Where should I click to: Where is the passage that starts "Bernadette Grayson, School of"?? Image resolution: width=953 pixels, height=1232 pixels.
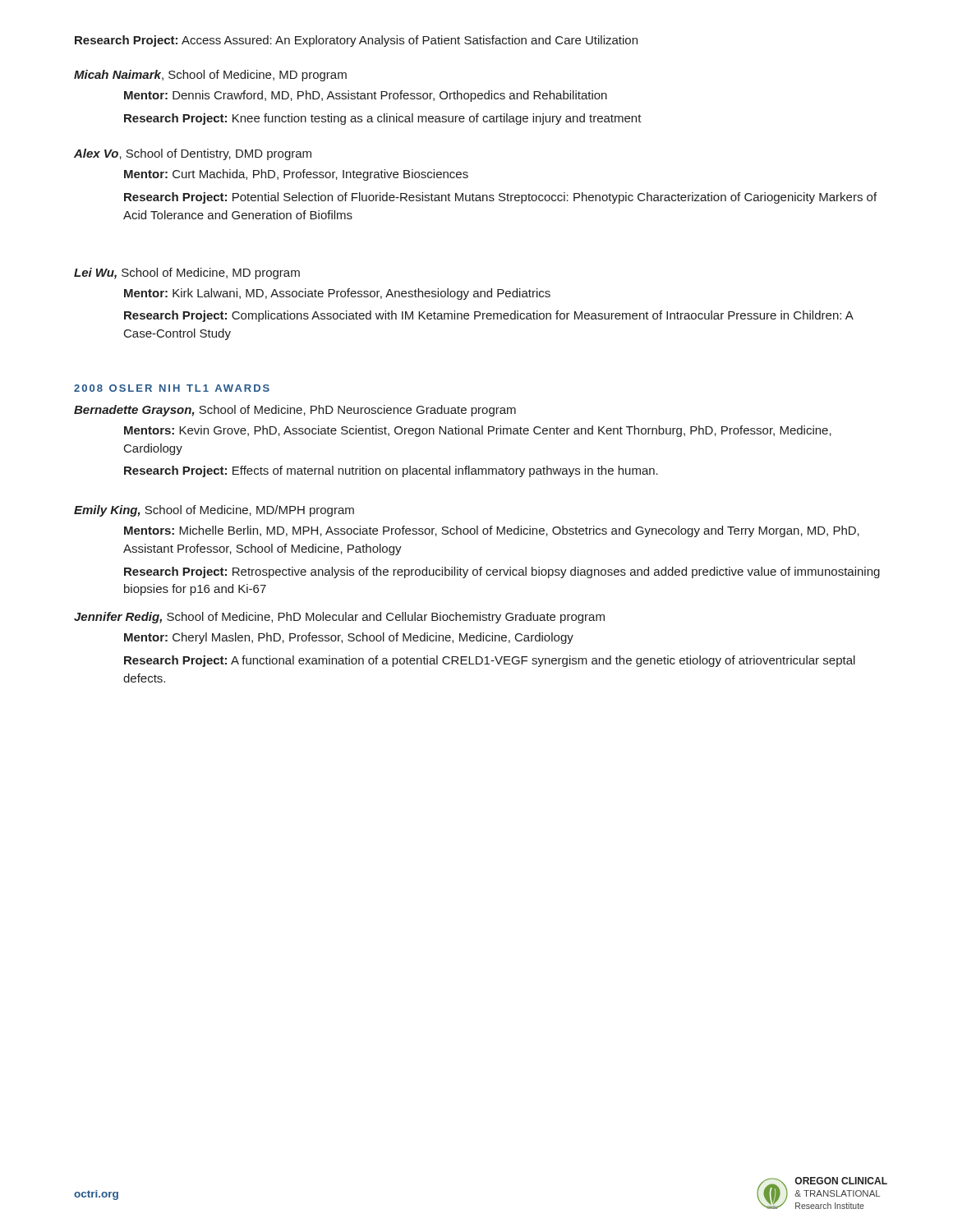(295, 409)
